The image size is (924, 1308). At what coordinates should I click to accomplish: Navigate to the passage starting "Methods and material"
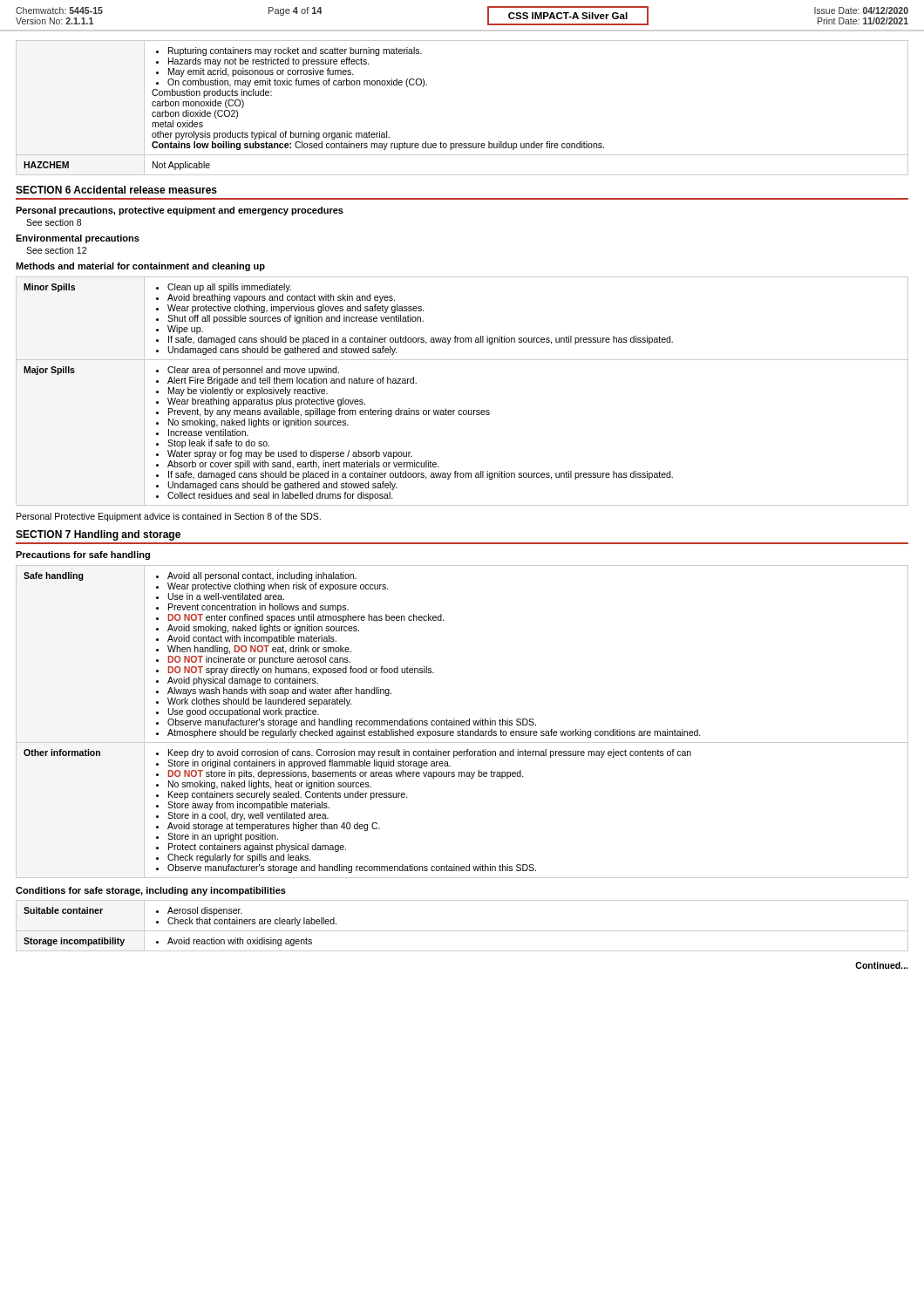point(140,266)
